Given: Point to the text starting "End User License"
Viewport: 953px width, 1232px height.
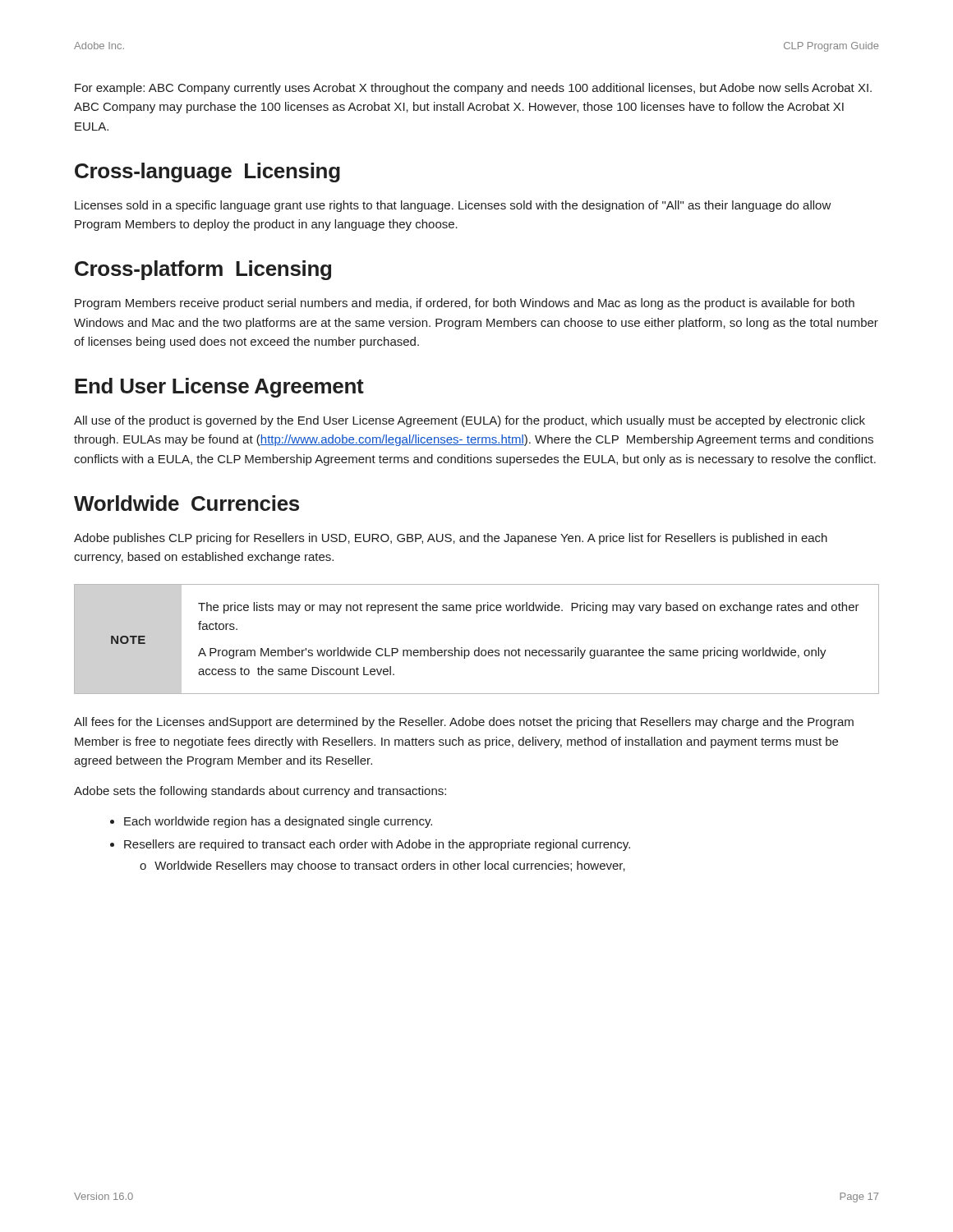Looking at the screenshot, I should point(219,386).
